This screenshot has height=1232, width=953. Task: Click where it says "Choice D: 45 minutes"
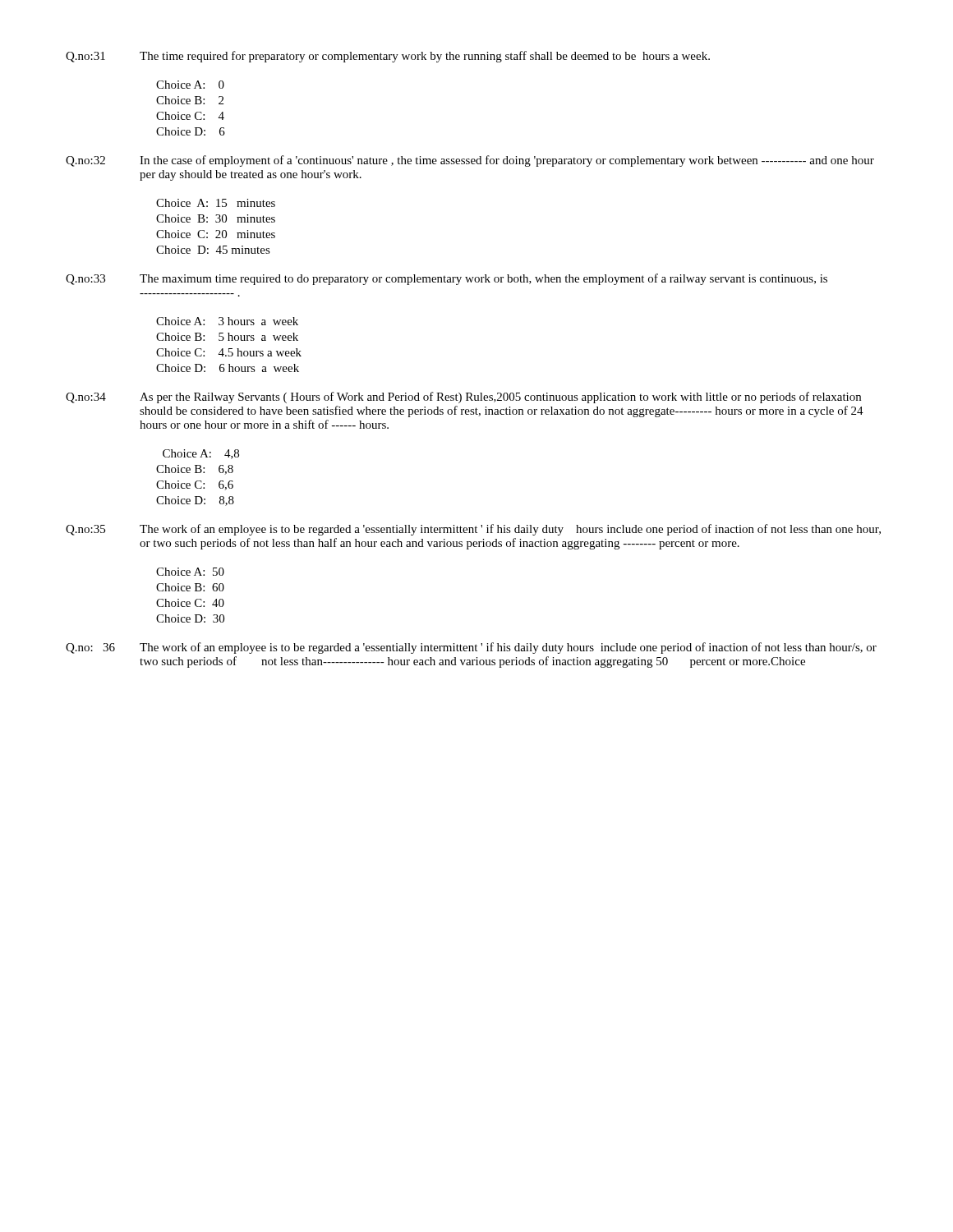pyautogui.click(x=213, y=250)
